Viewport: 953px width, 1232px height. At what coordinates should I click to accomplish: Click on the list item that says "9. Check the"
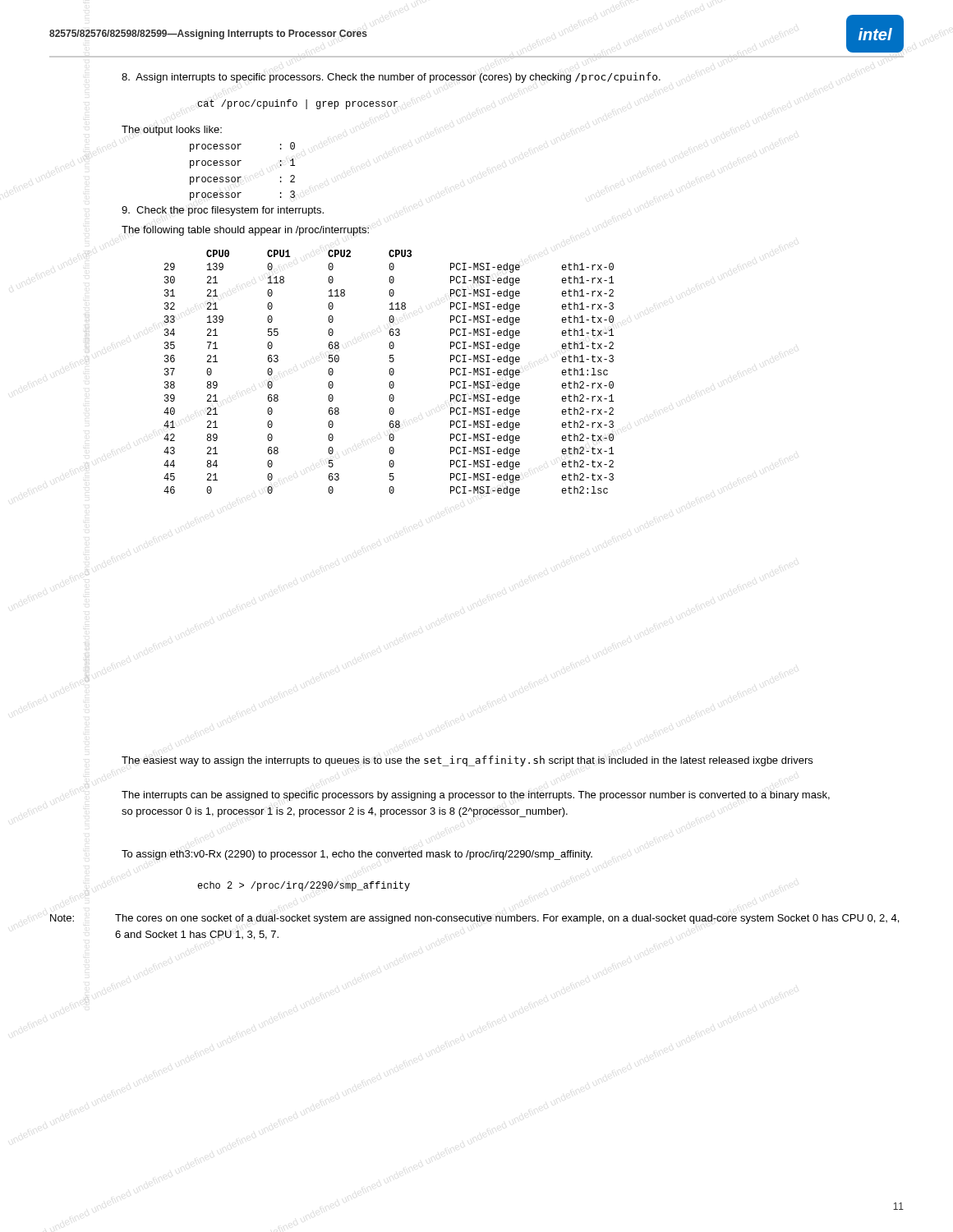point(223,210)
